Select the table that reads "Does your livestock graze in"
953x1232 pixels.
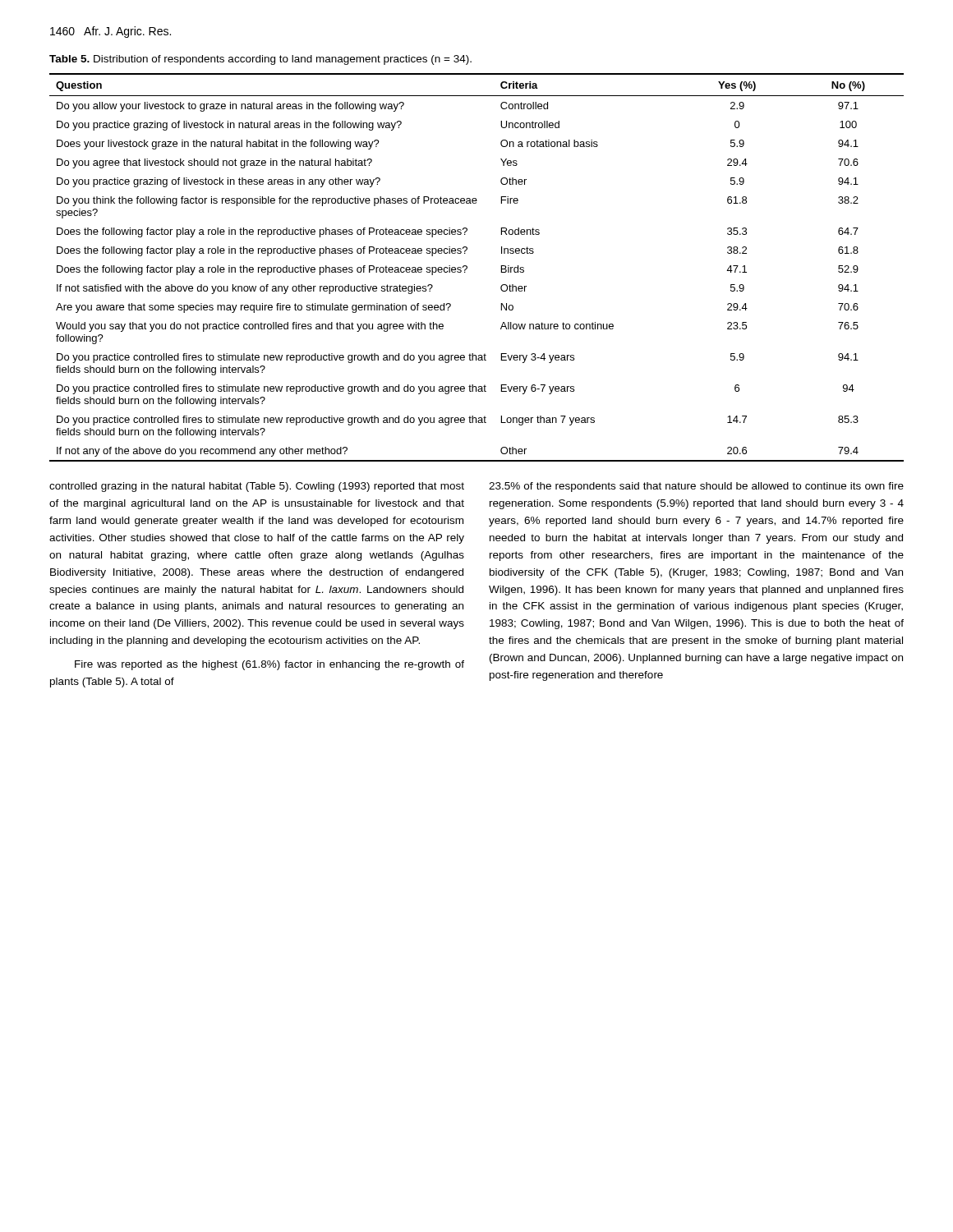tap(476, 267)
